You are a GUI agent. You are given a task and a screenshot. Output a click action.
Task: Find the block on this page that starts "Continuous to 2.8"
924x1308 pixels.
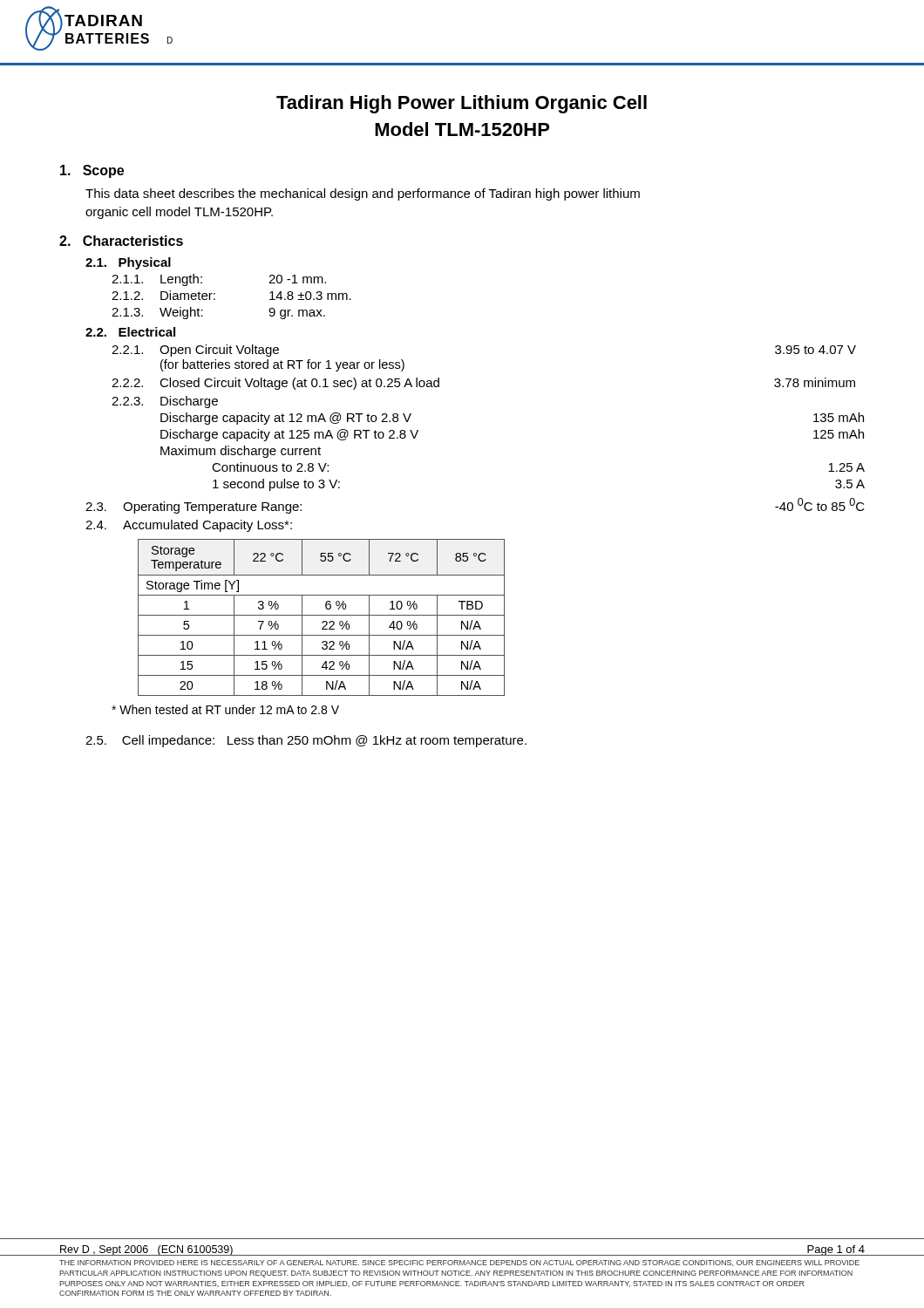pyautogui.click(x=266, y=467)
